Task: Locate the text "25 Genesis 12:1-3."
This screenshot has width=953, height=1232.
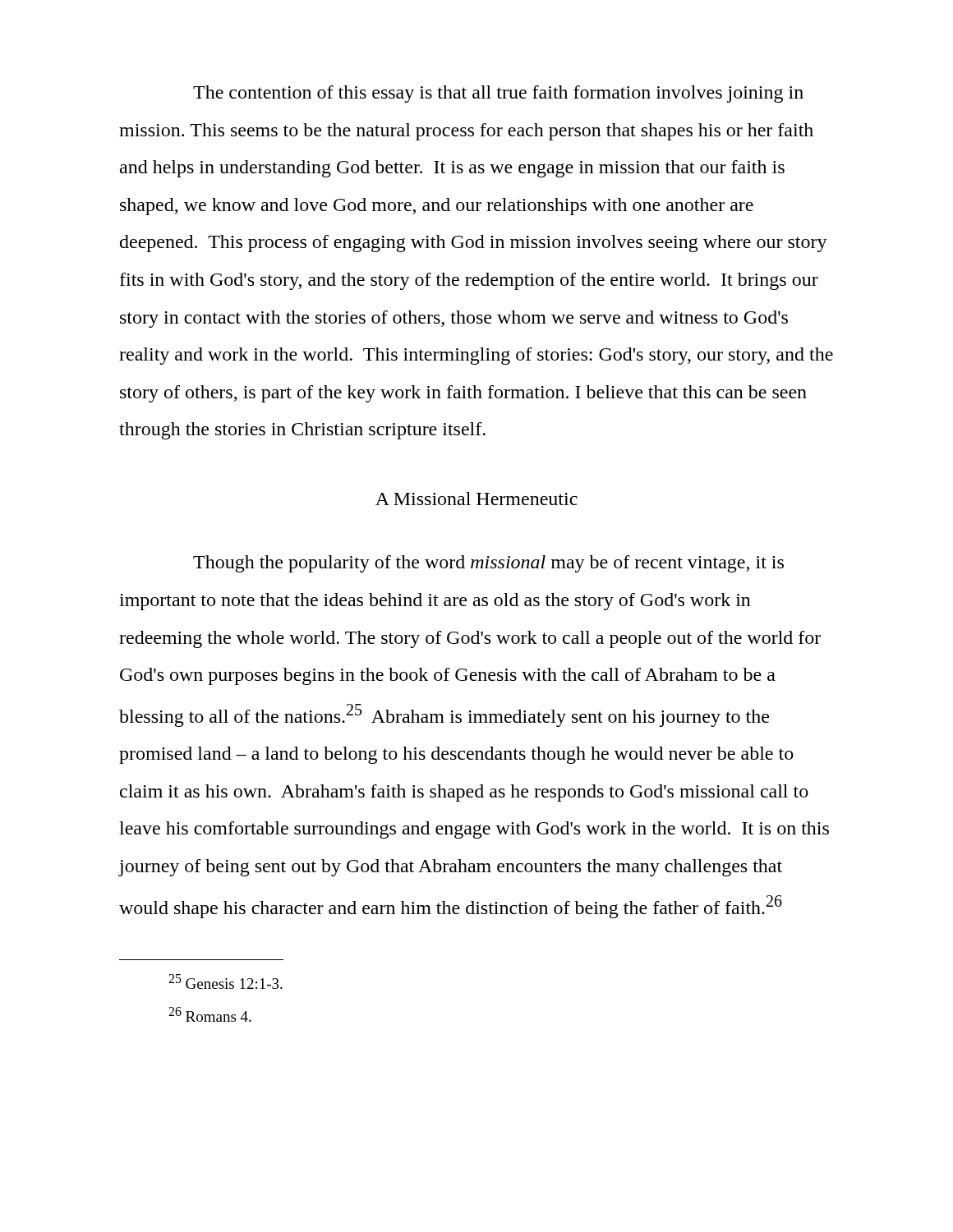Action: 226,982
